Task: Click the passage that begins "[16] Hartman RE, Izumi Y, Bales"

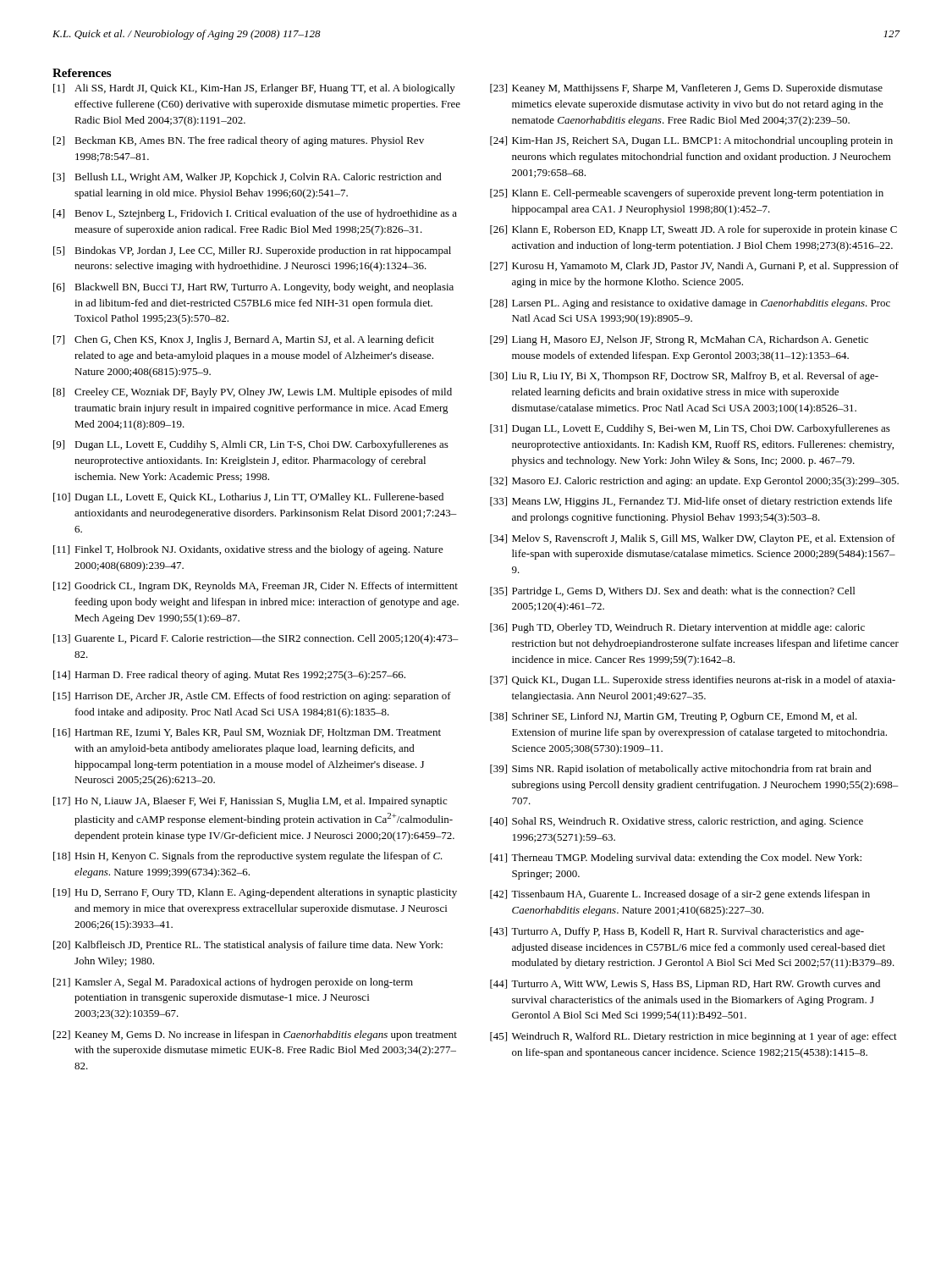Action: pos(257,757)
